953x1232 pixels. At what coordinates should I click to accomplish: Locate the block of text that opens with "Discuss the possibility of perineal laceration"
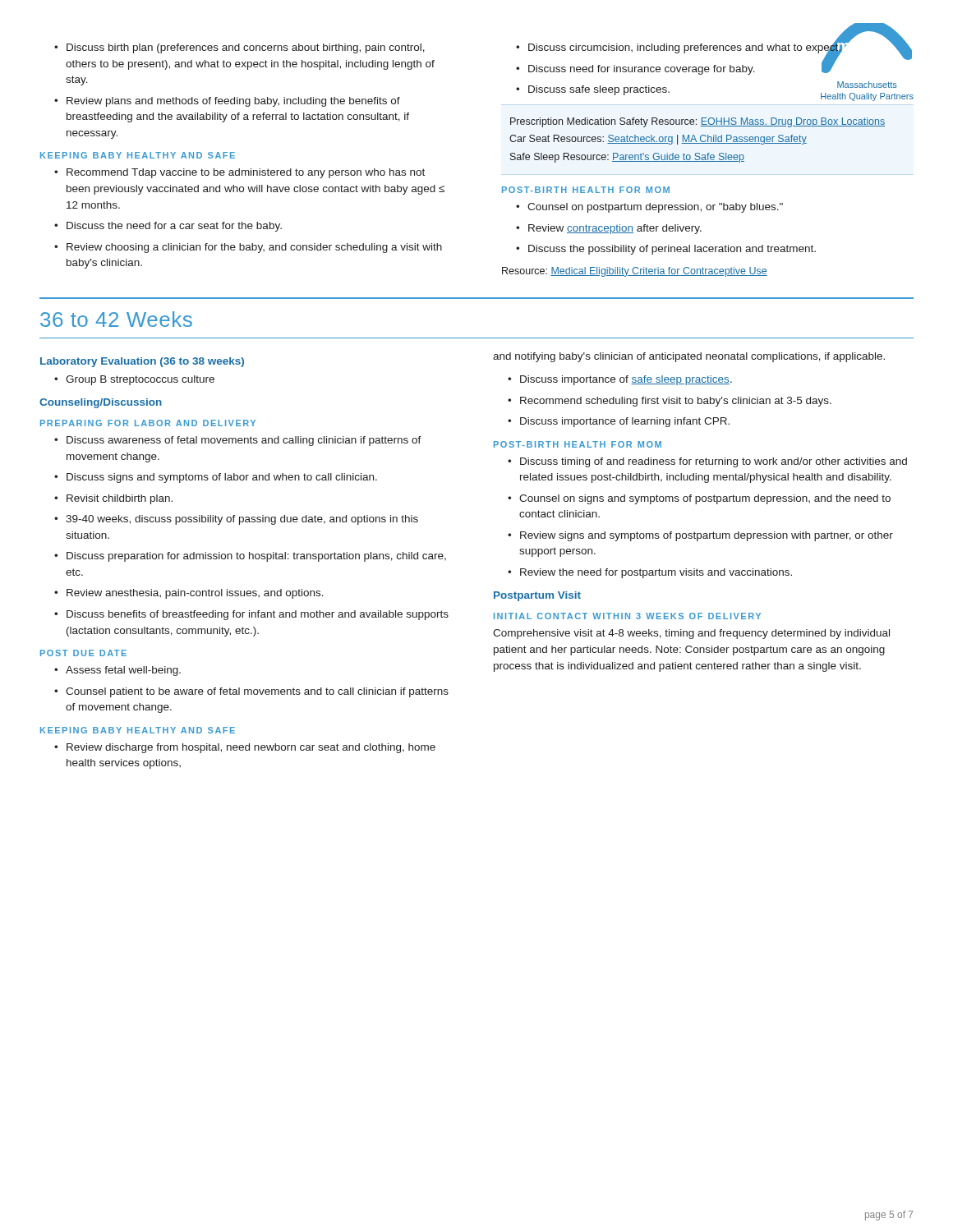672,248
